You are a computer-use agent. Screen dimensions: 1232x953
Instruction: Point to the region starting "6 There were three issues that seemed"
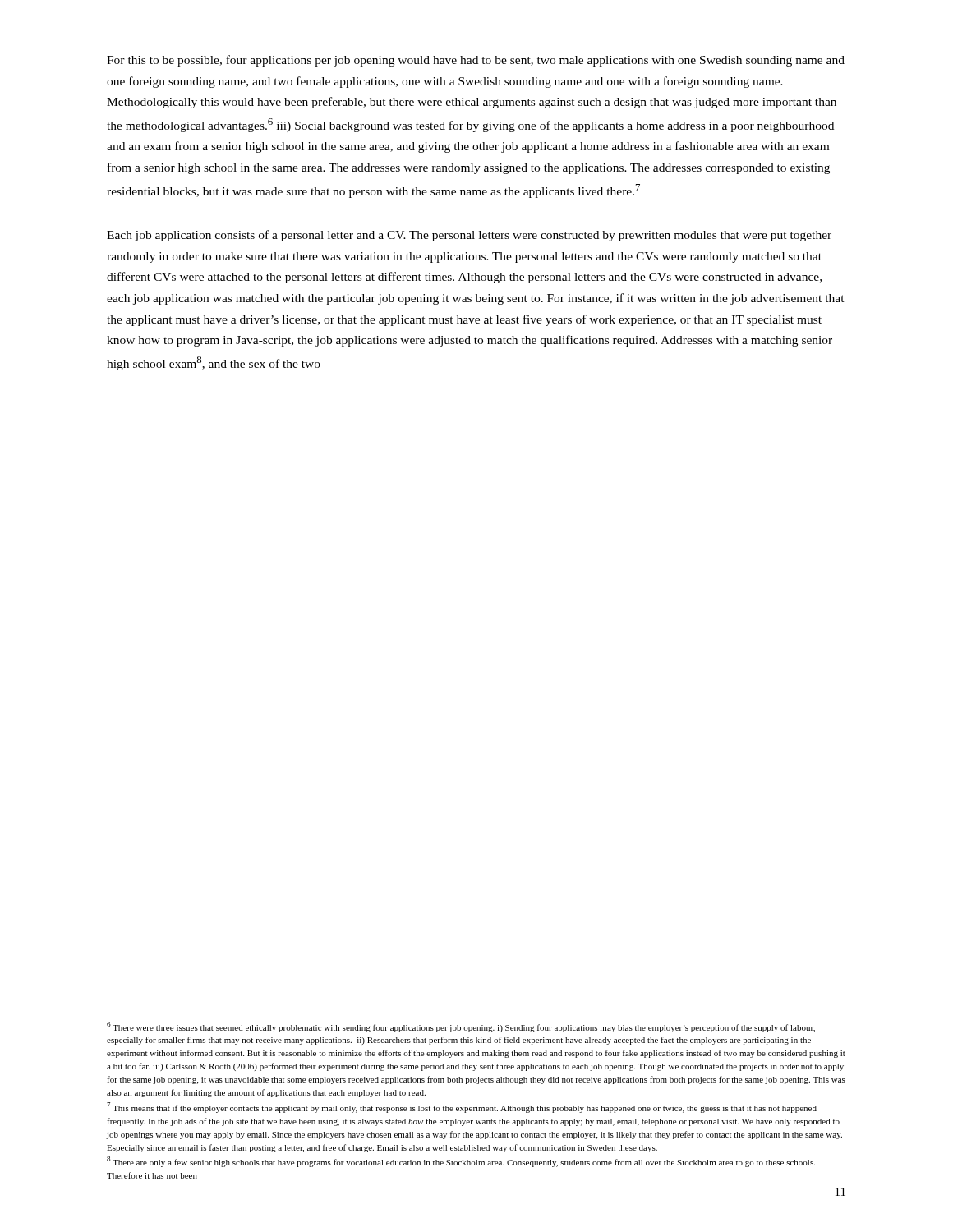[476, 1100]
